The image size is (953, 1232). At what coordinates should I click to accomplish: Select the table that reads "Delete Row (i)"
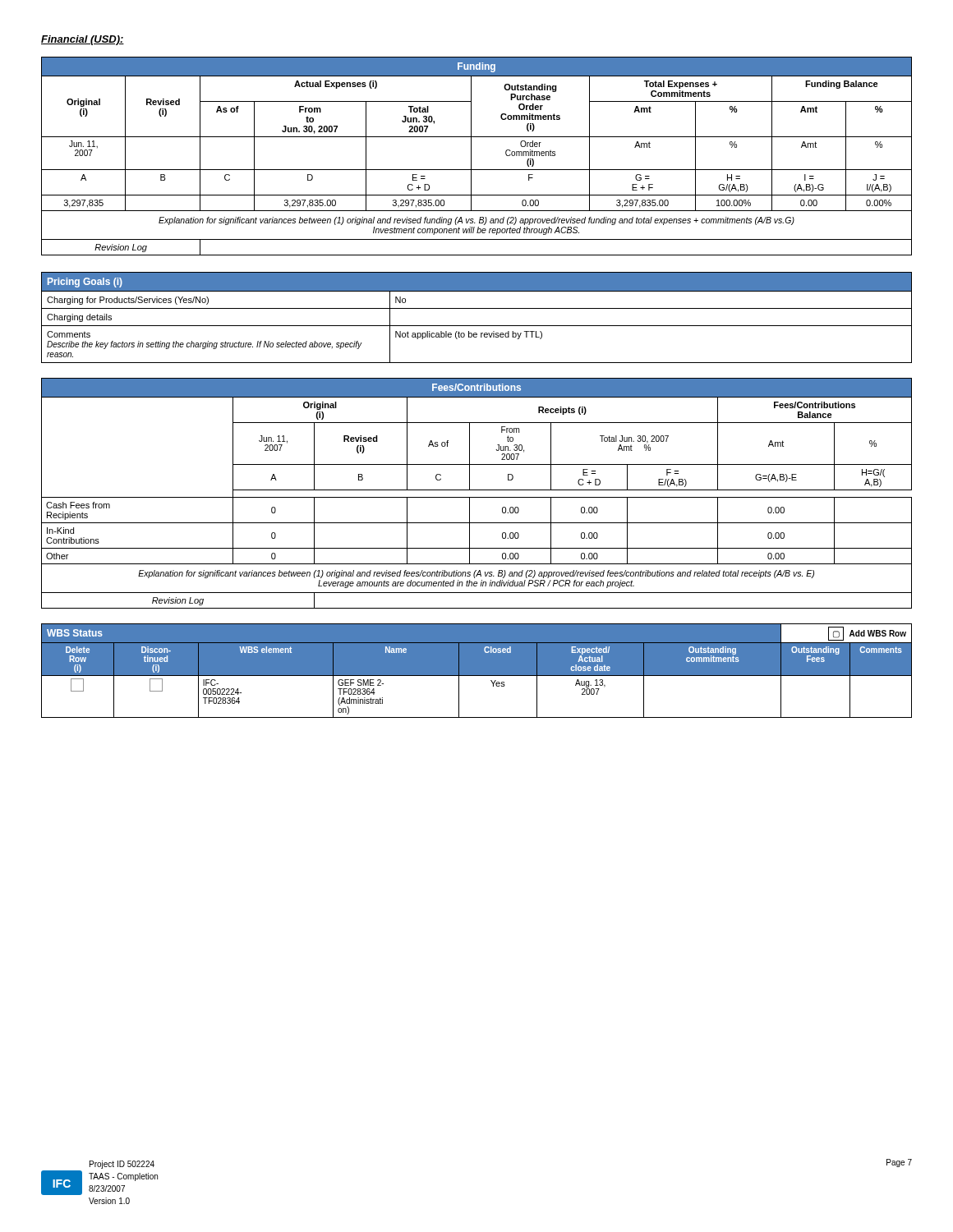476,671
